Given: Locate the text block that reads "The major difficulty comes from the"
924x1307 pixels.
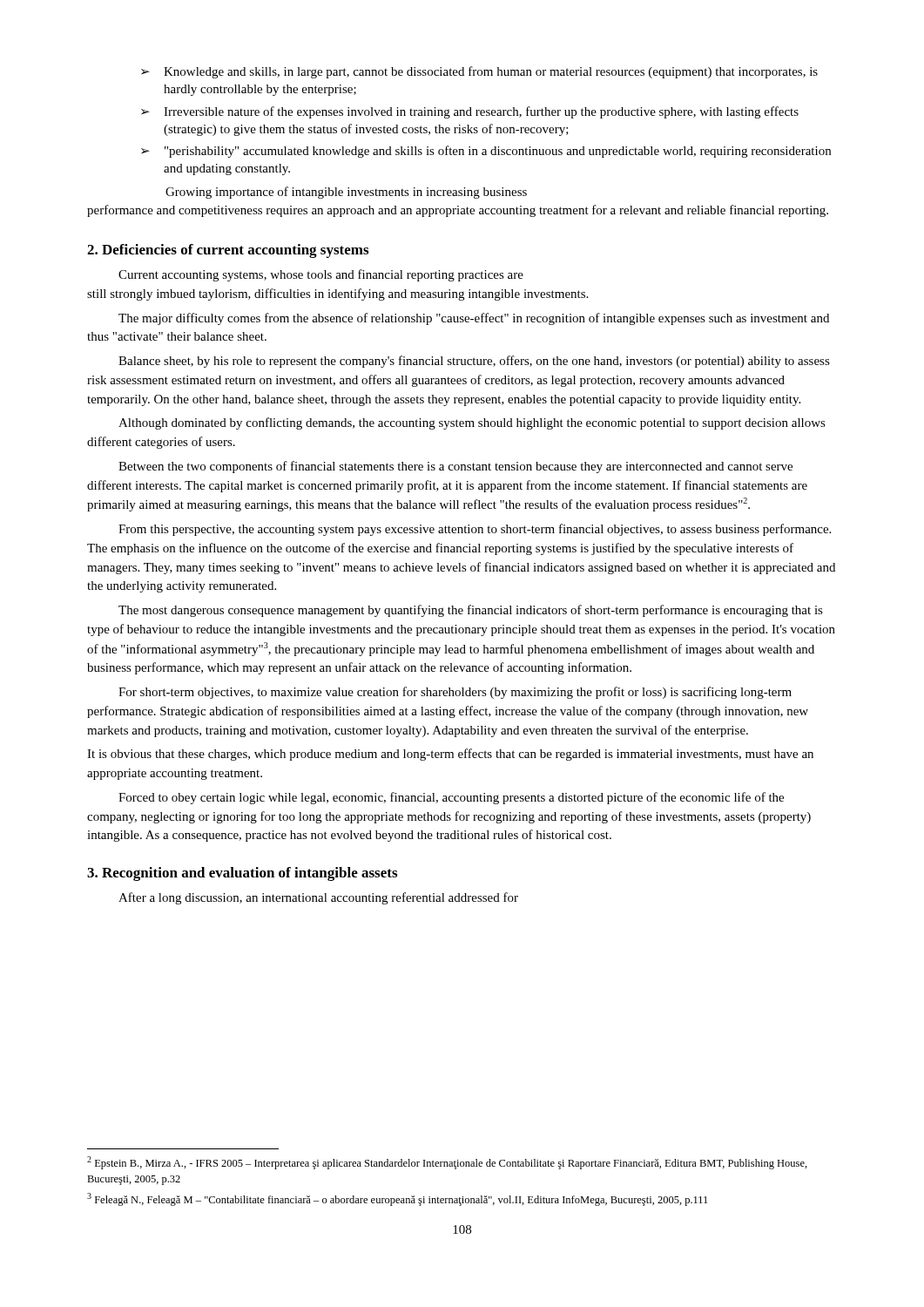Looking at the screenshot, I should click(x=458, y=327).
